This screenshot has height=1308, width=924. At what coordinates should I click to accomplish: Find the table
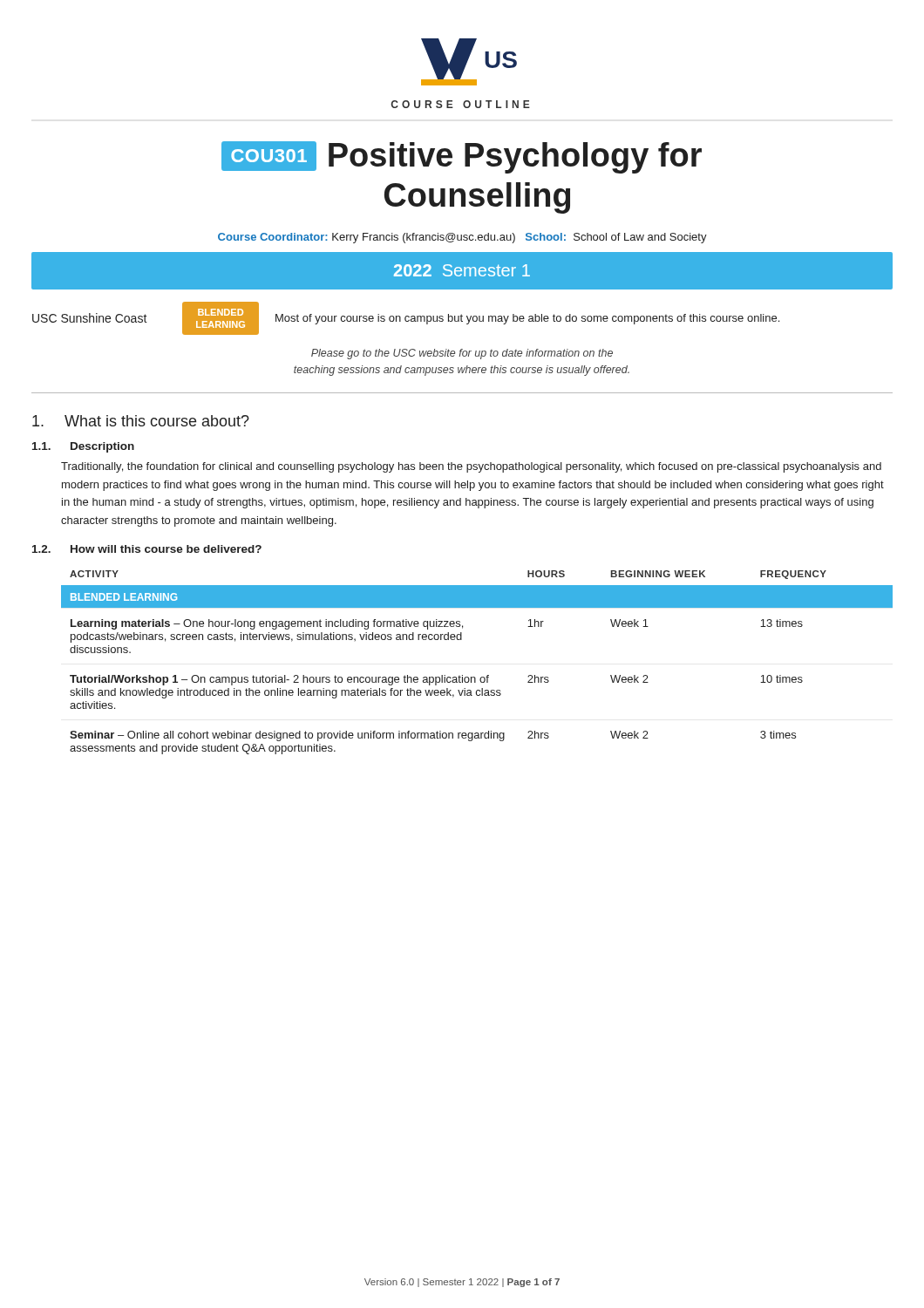coord(477,662)
